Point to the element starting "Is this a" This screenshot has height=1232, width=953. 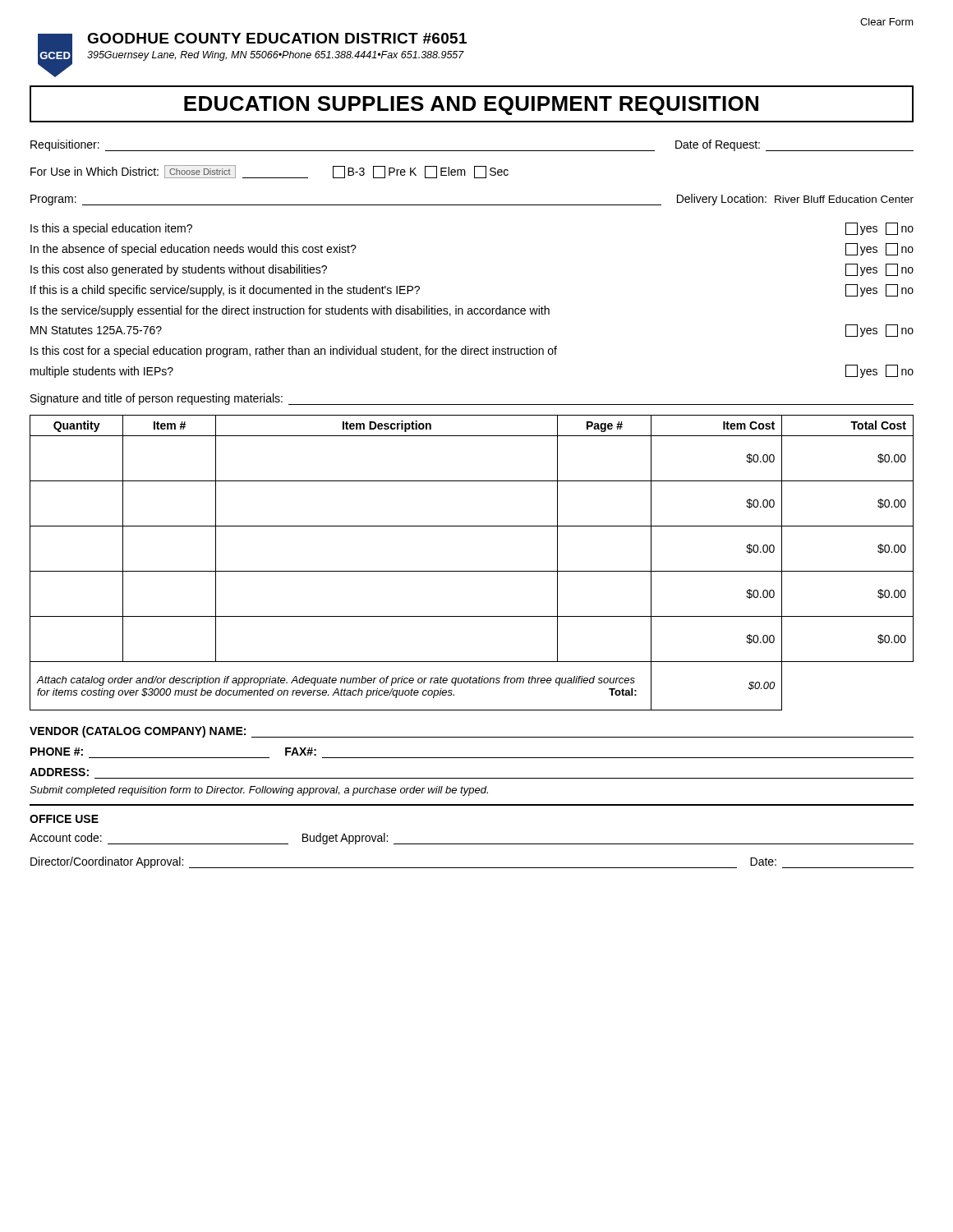point(472,300)
